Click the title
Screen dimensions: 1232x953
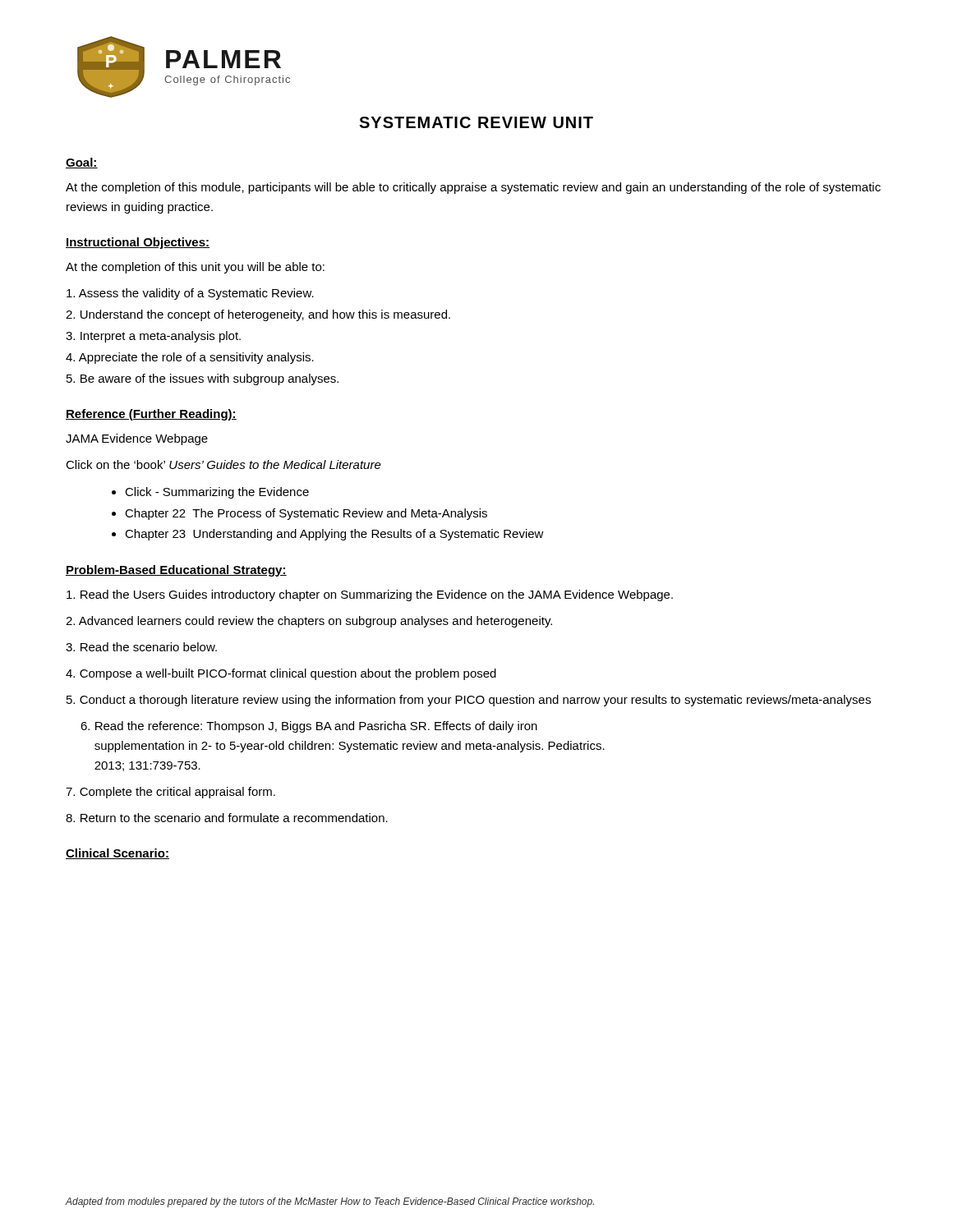[x=476, y=122]
